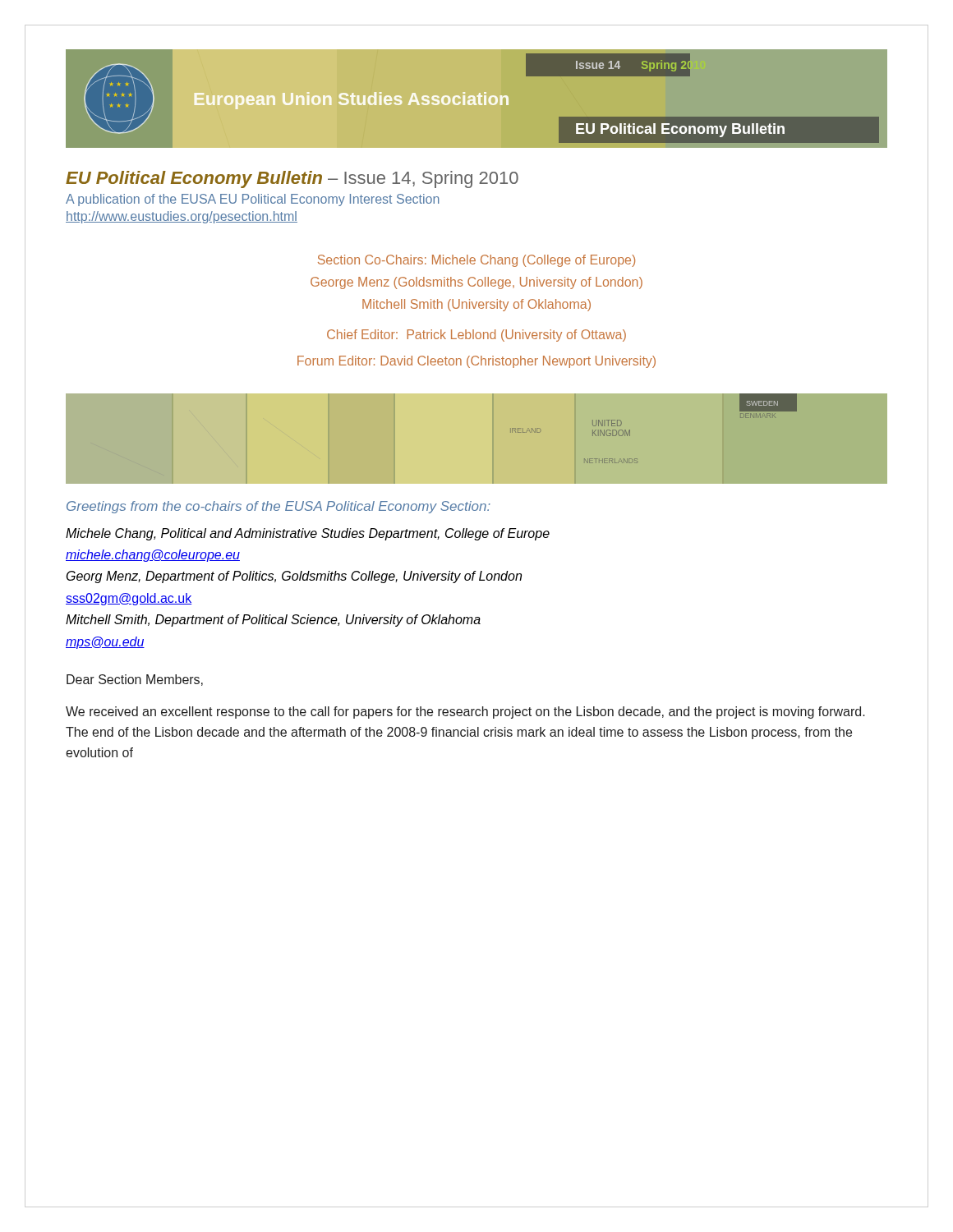Find the region starting "Forum Editor: David Cleeton (Christopher Newport University)"
Viewport: 953px width, 1232px height.
(476, 361)
